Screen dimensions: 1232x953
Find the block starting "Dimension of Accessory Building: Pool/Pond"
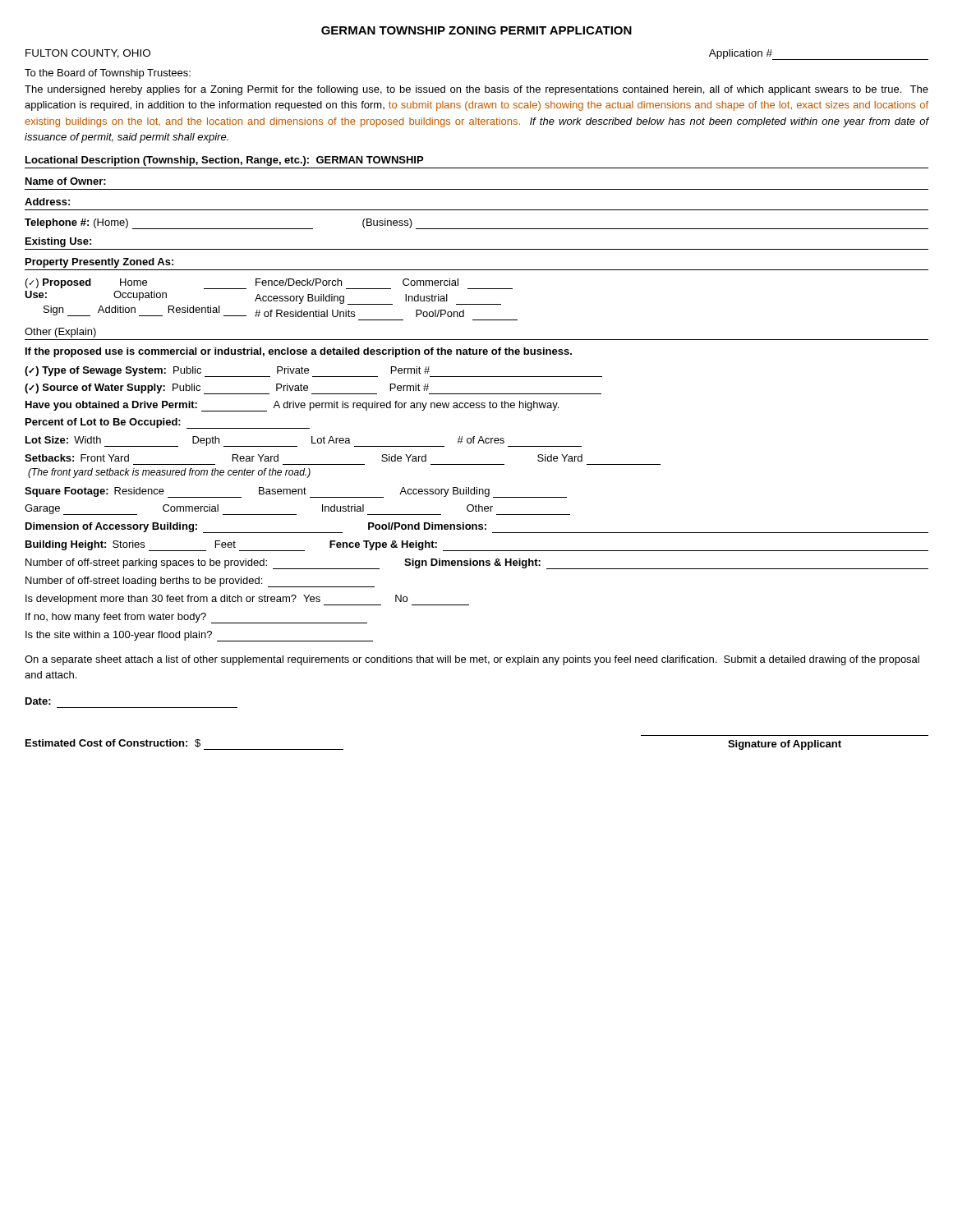point(476,526)
